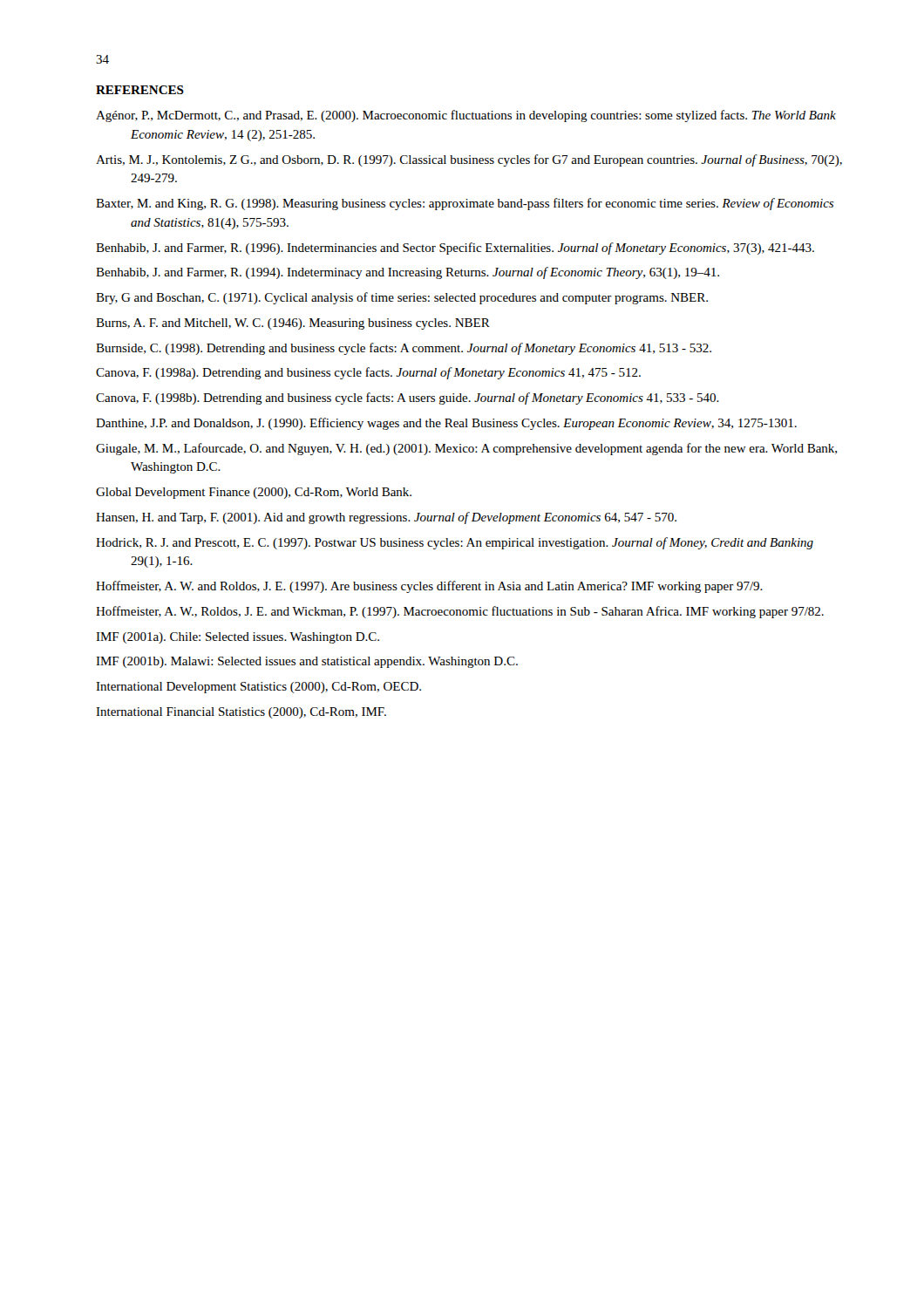Screen dimensions: 1308x924
Task: Locate the list item with the text "Baxter, M. and King, R. G. (1998)."
Action: [465, 213]
